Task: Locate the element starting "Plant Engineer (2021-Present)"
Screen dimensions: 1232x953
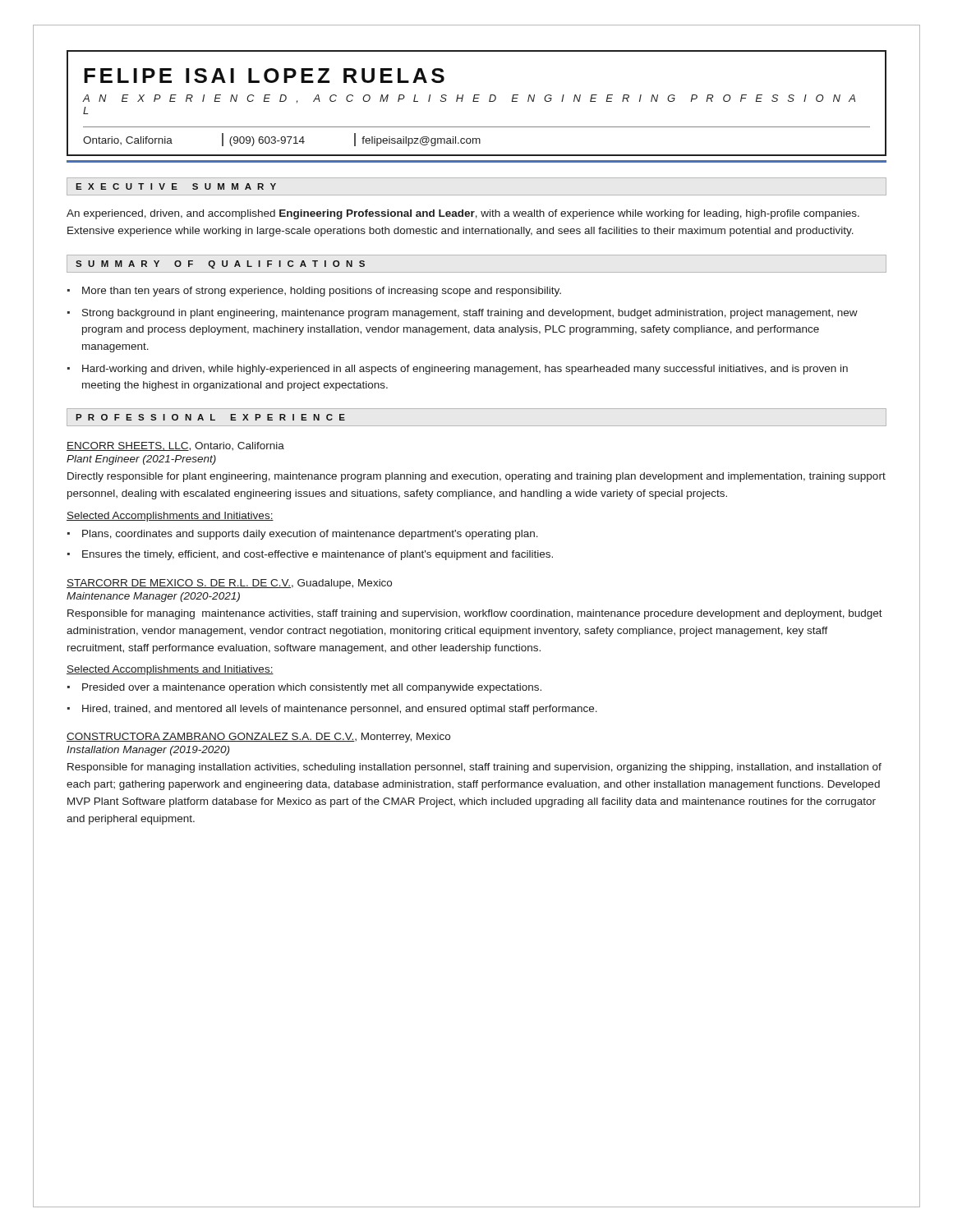Action: 141,460
